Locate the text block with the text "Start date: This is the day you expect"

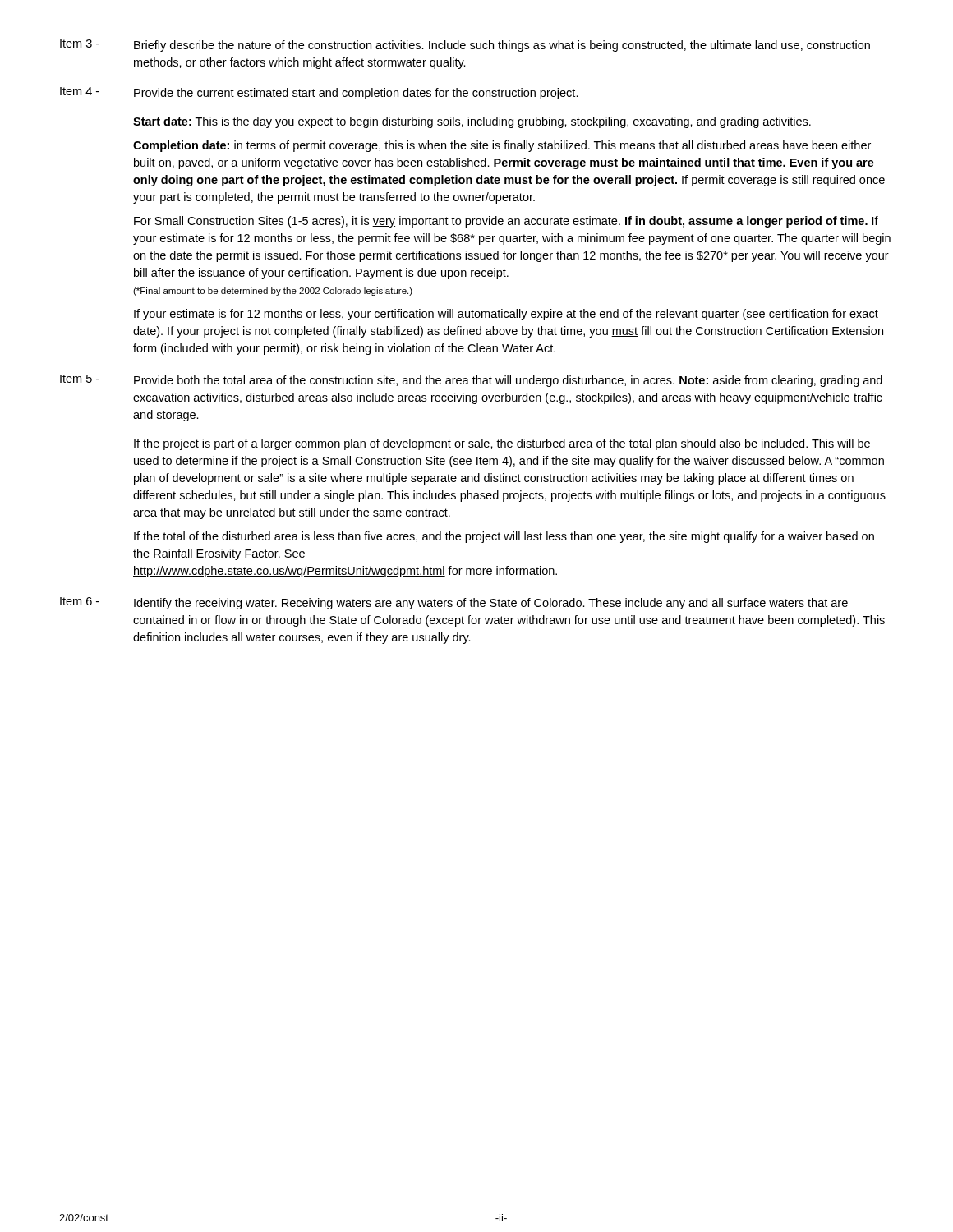coord(513,122)
